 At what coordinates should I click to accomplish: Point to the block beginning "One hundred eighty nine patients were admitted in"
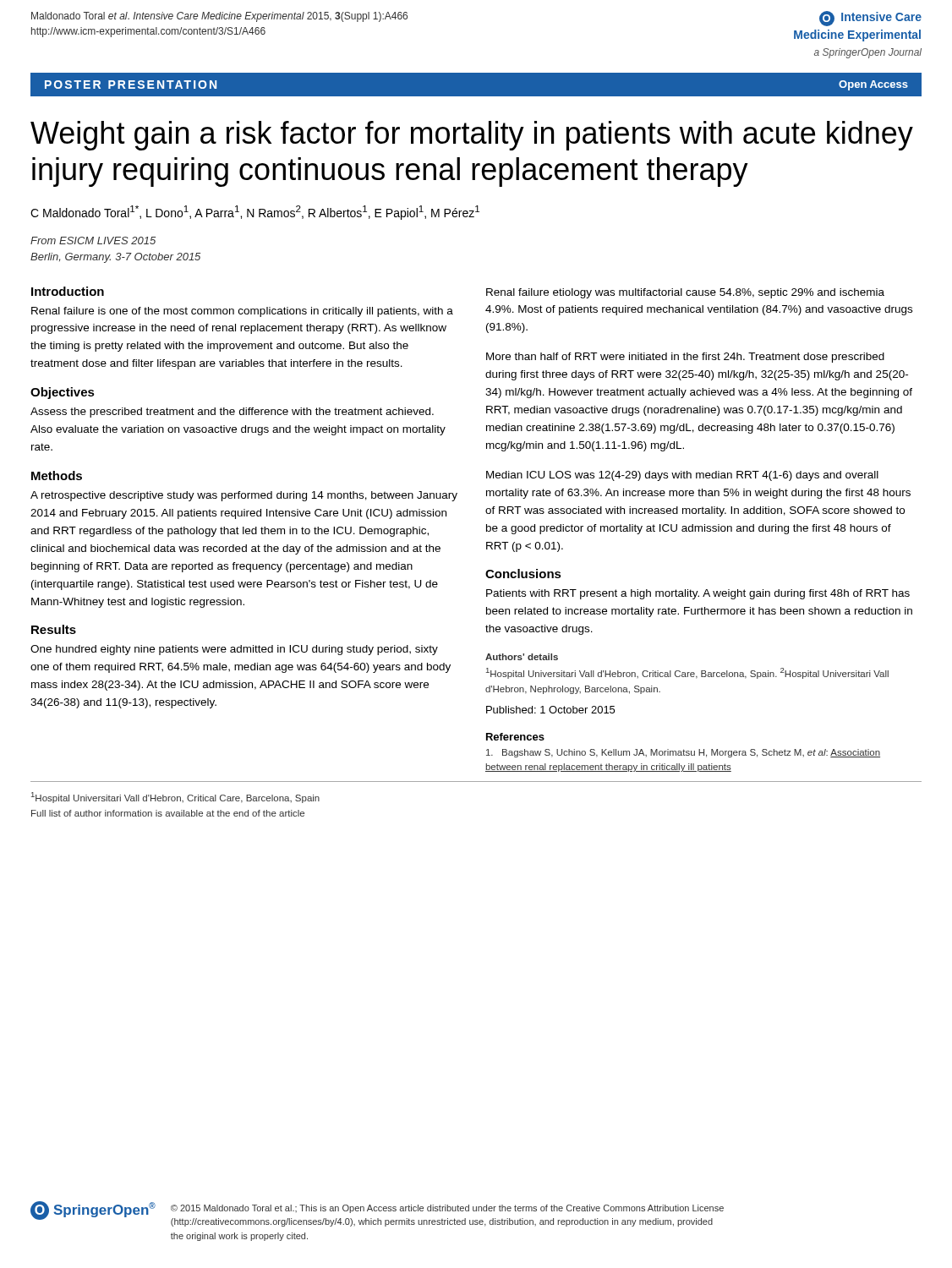click(241, 676)
